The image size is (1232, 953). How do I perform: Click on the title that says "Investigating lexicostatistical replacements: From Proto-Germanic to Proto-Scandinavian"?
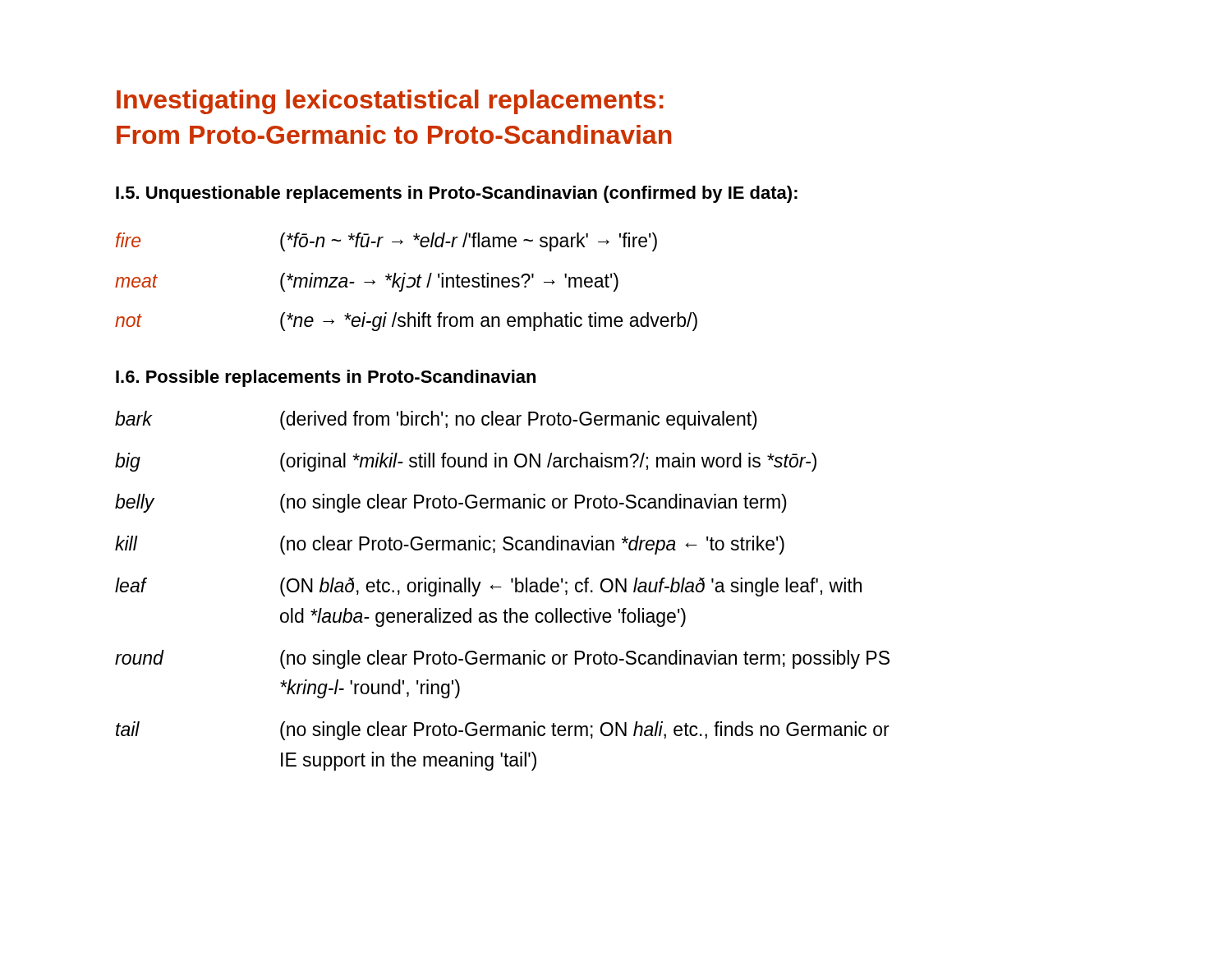[x=616, y=118]
